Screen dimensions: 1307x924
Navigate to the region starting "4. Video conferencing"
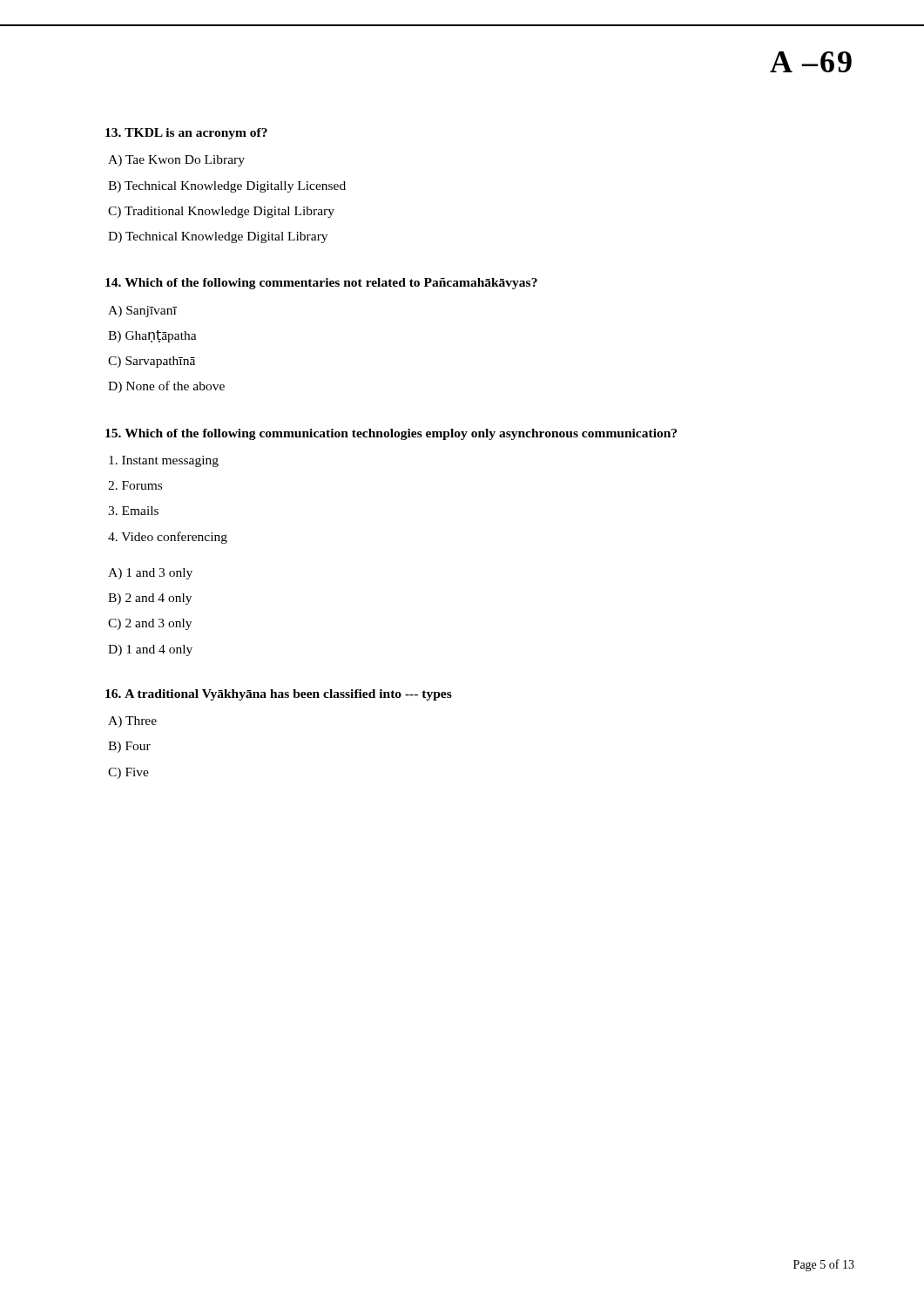[168, 536]
